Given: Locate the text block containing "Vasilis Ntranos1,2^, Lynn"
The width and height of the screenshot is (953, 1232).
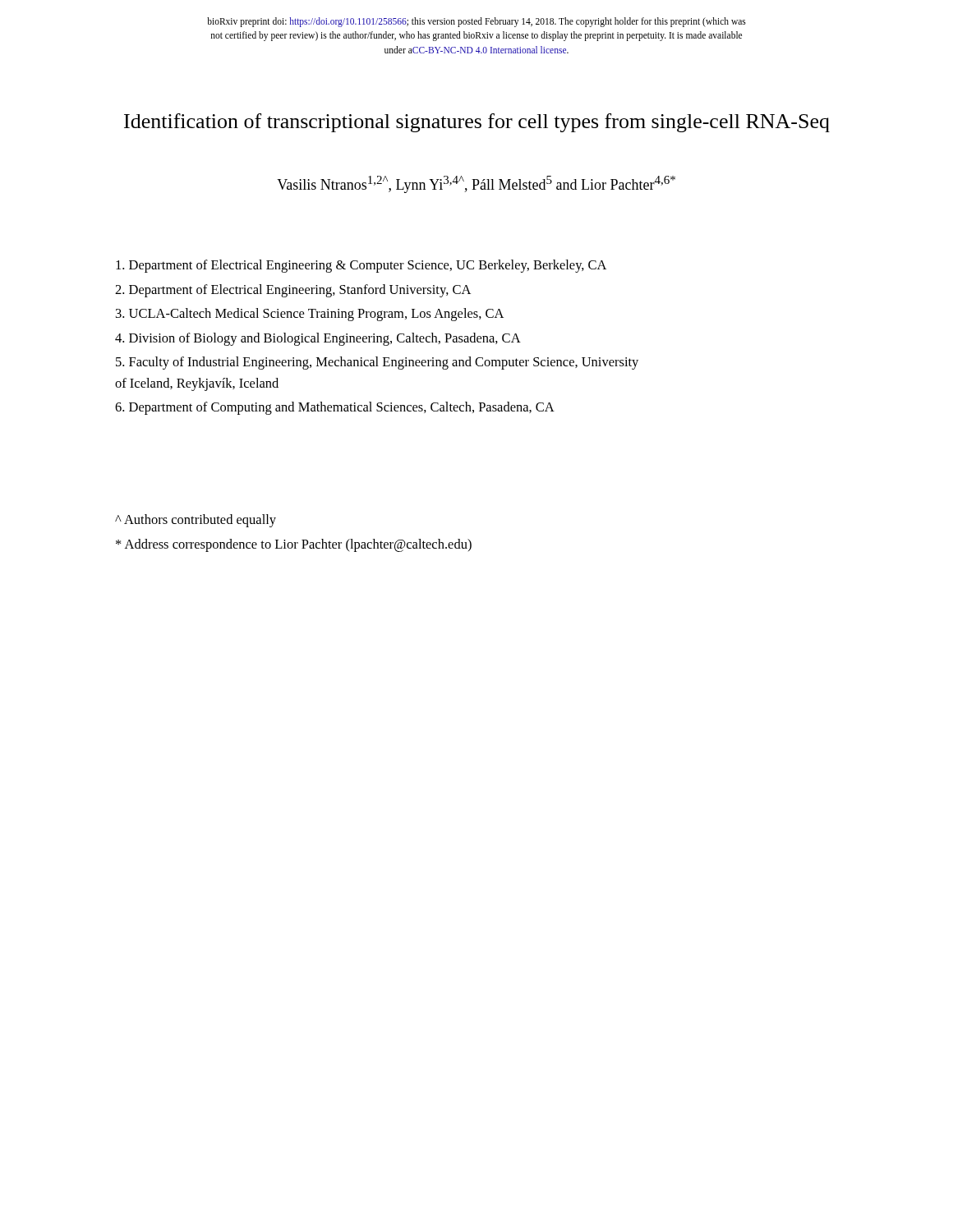Looking at the screenshot, I should [x=476, y=183].
